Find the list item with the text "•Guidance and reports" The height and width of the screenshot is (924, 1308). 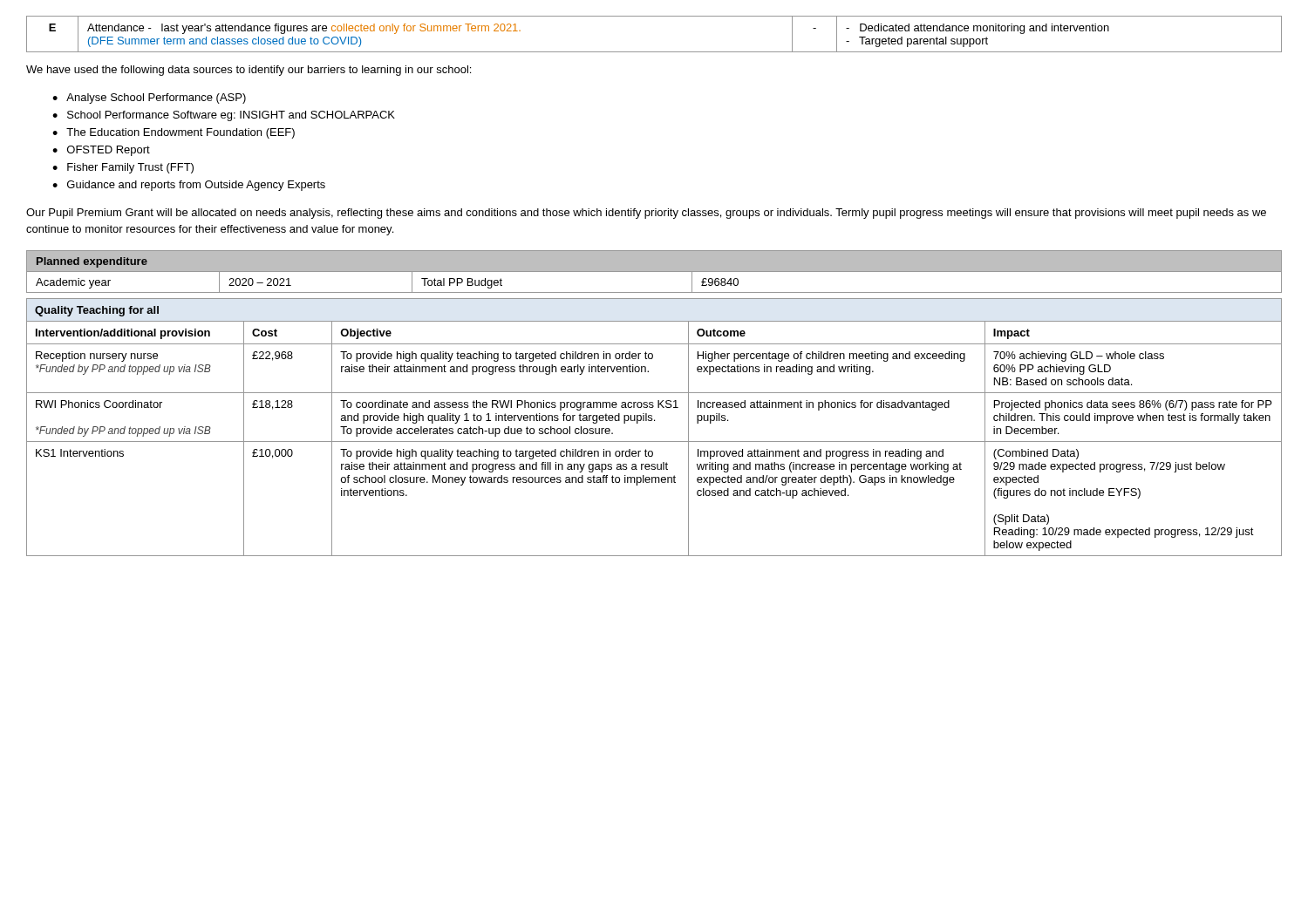[x=189, y=185]
